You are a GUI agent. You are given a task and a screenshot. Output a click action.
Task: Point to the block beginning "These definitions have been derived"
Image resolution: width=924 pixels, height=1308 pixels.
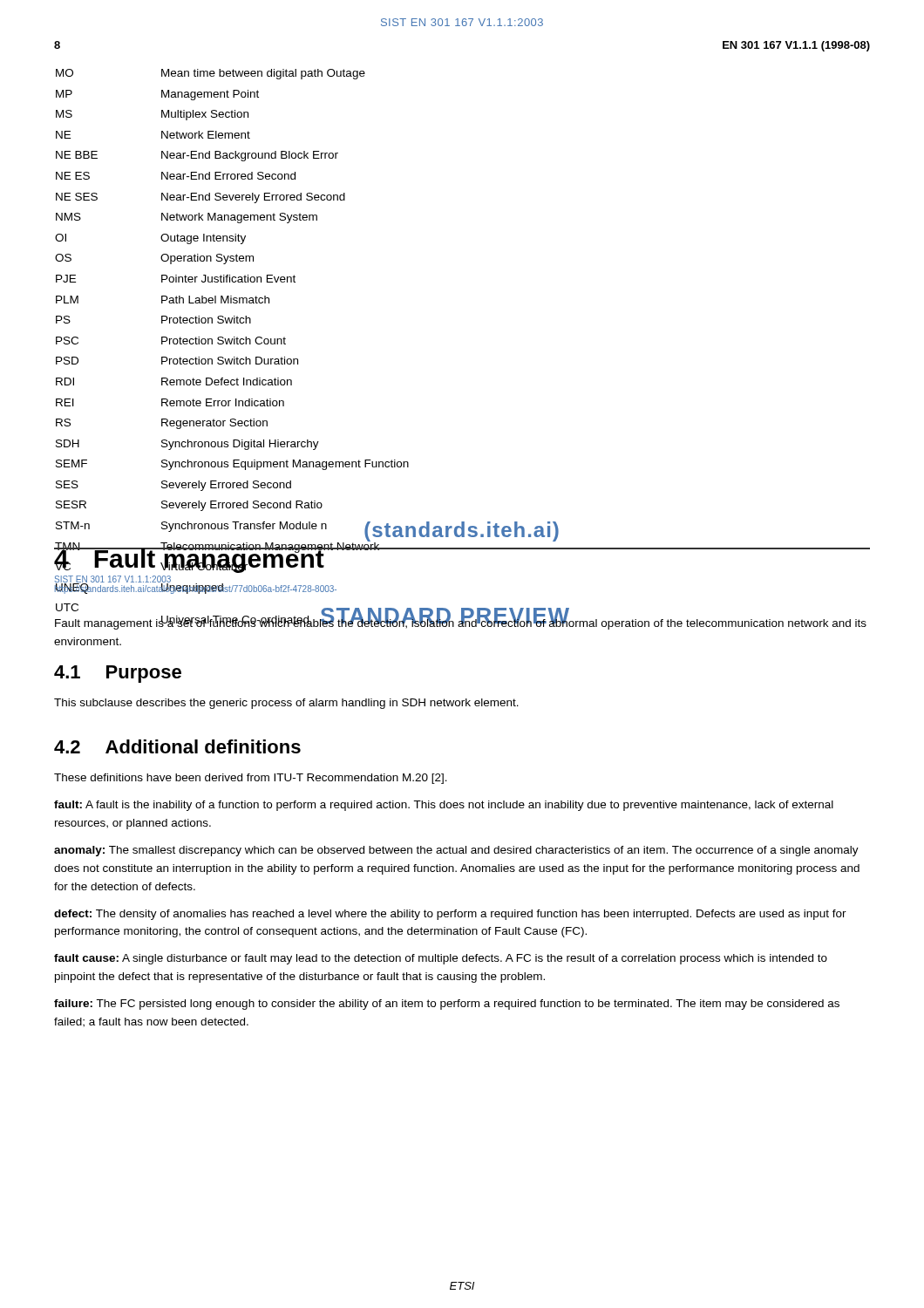pos(251,777)
